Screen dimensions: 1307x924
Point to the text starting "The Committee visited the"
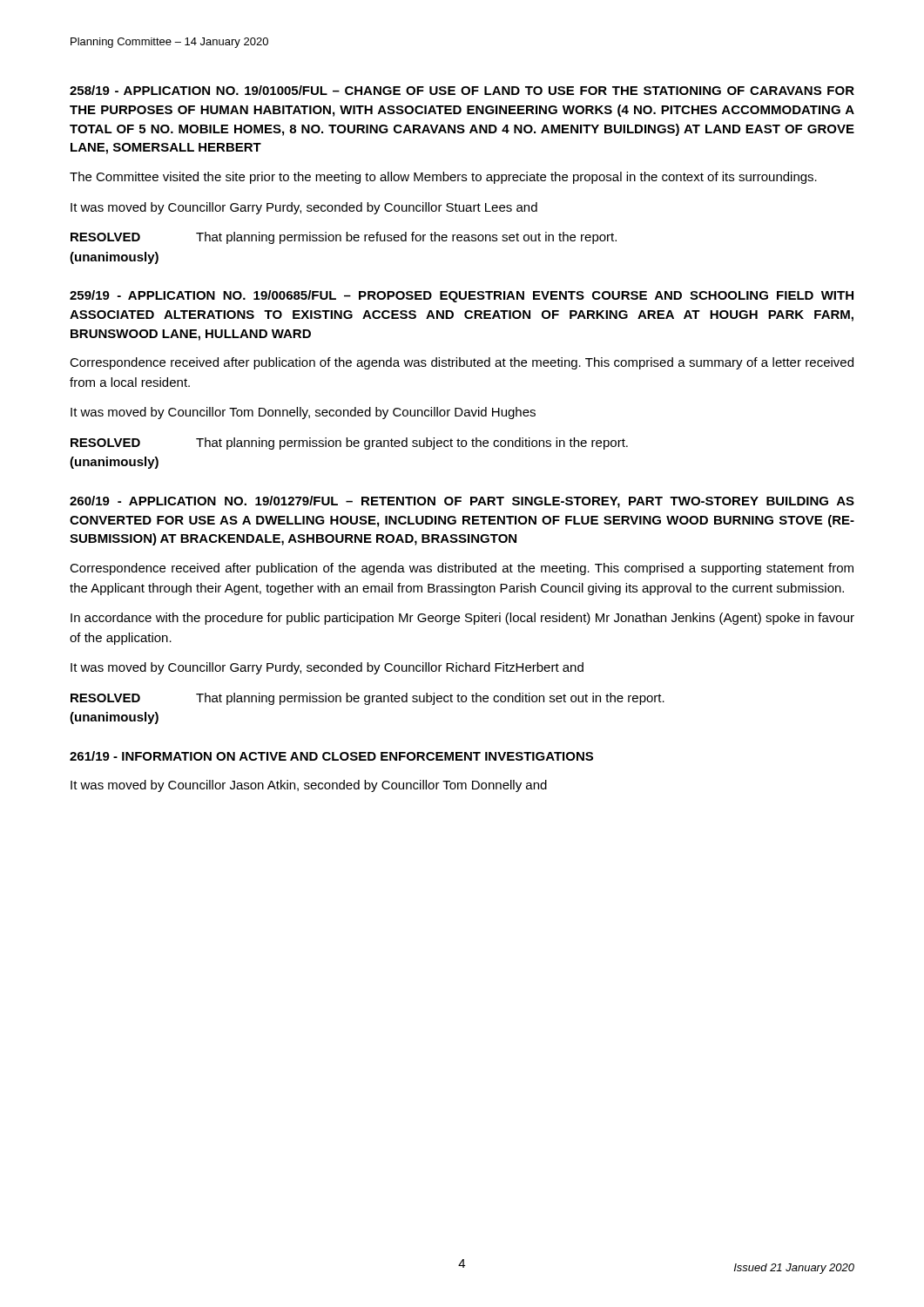pyautogui.click(x=444, y=176)
